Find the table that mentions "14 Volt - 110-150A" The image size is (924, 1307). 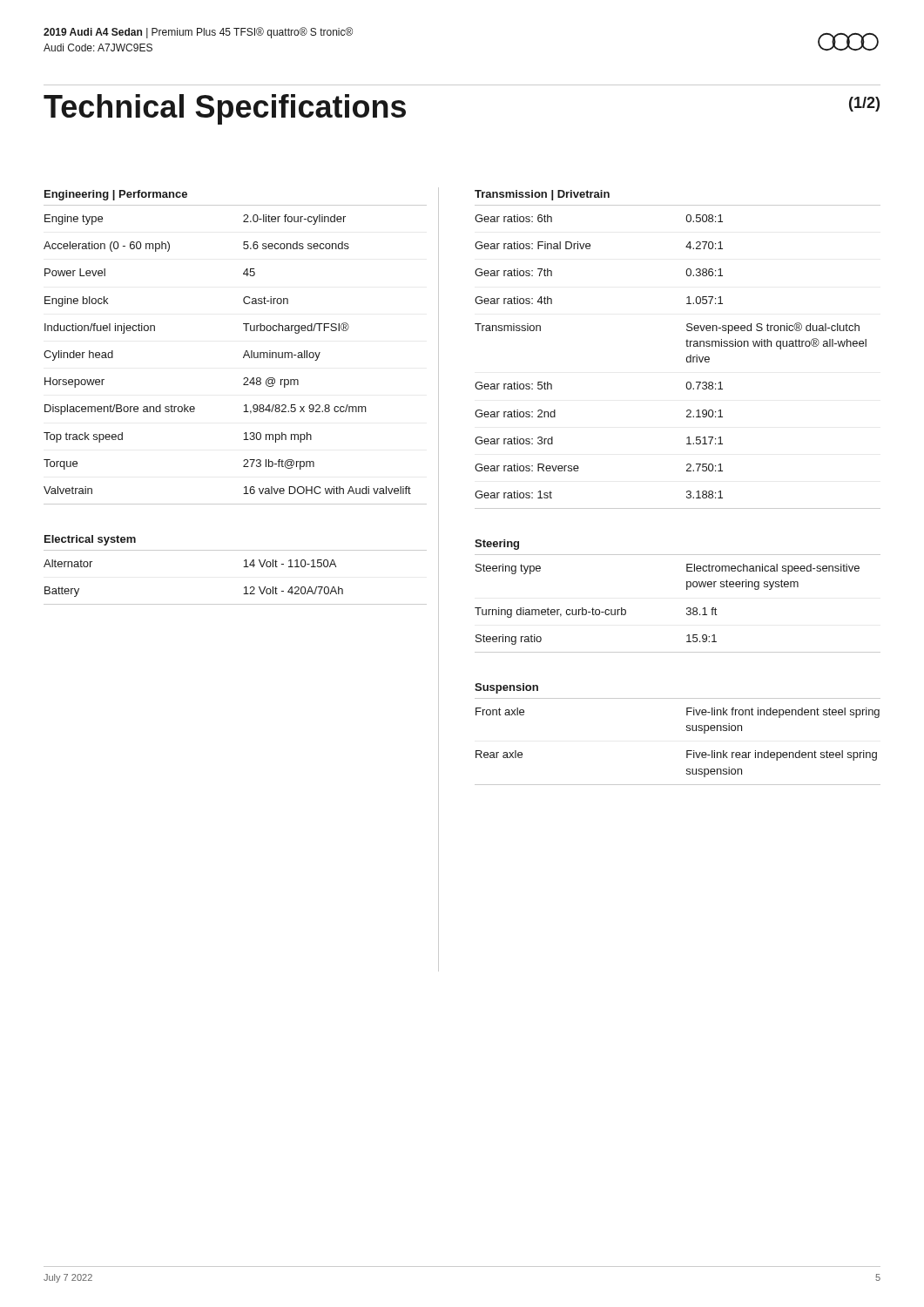pos(235,578)
